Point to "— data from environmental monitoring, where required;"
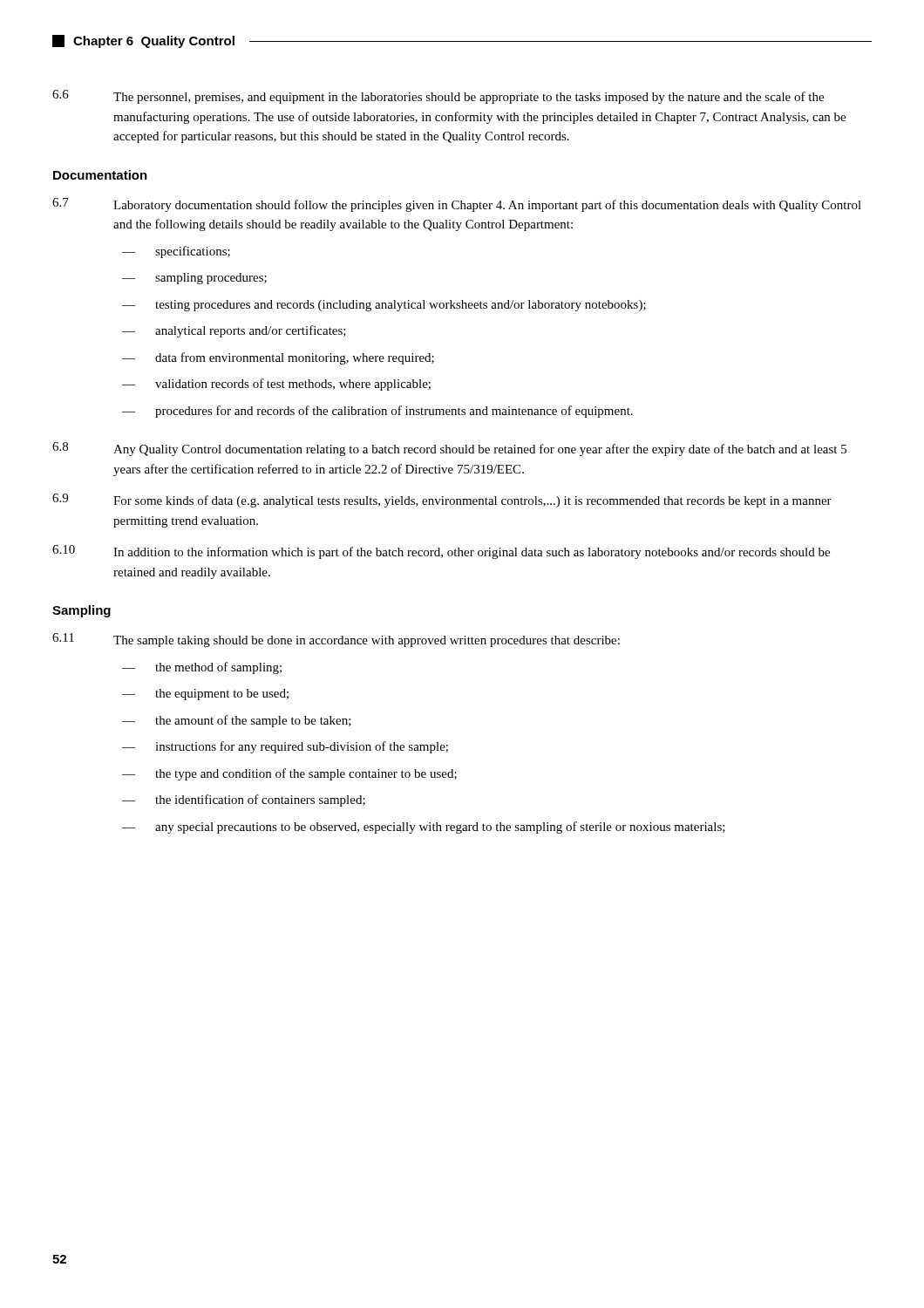Image resolution: width=924 pixels, height=1308 pixels. coord(278,358)
